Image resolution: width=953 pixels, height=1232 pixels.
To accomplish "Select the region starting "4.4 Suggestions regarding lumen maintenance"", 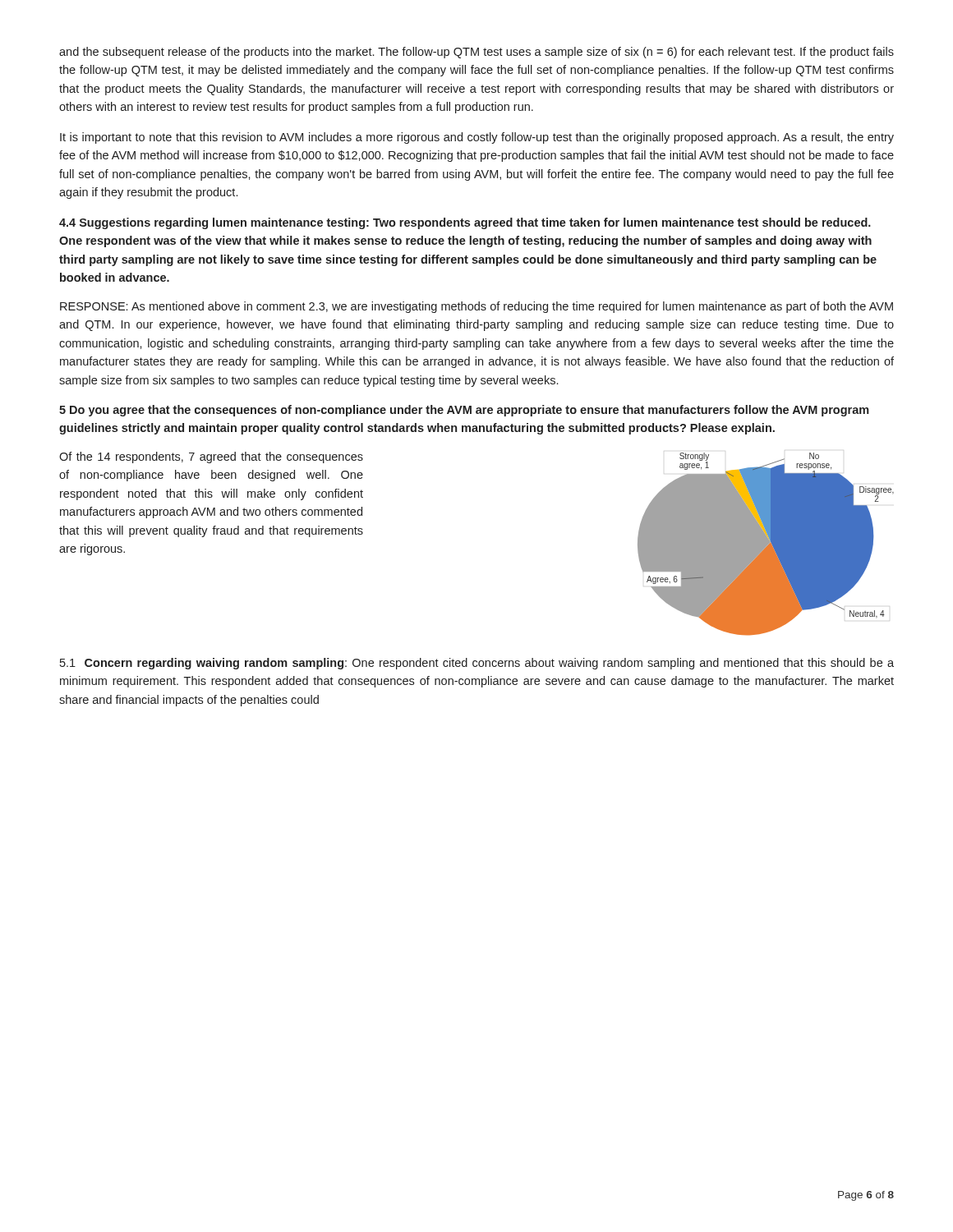I will pos(468,250).
